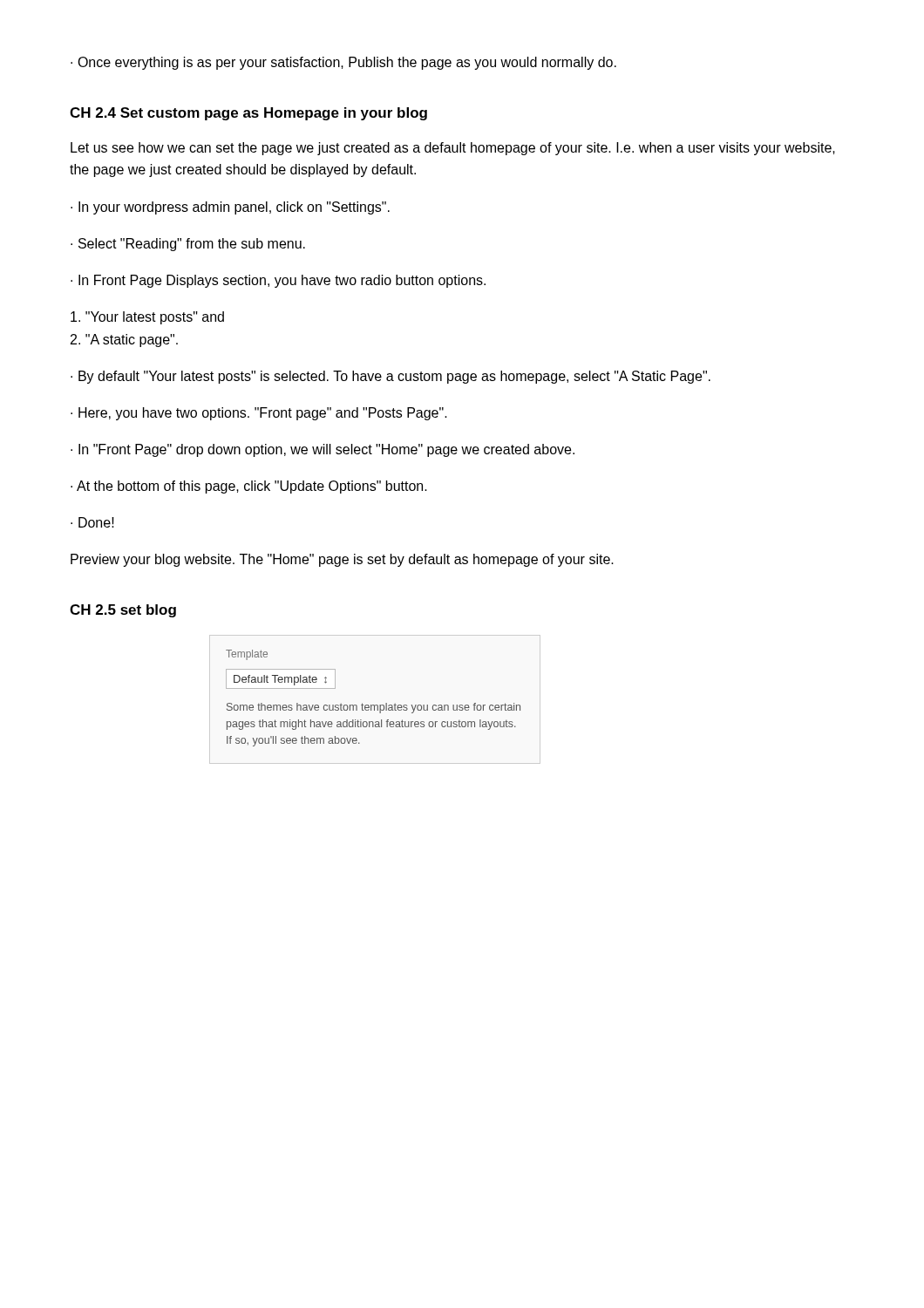Select the text block starting "2. "A static page"."
Screen dimensions: 1308x924
coord(124,339)
